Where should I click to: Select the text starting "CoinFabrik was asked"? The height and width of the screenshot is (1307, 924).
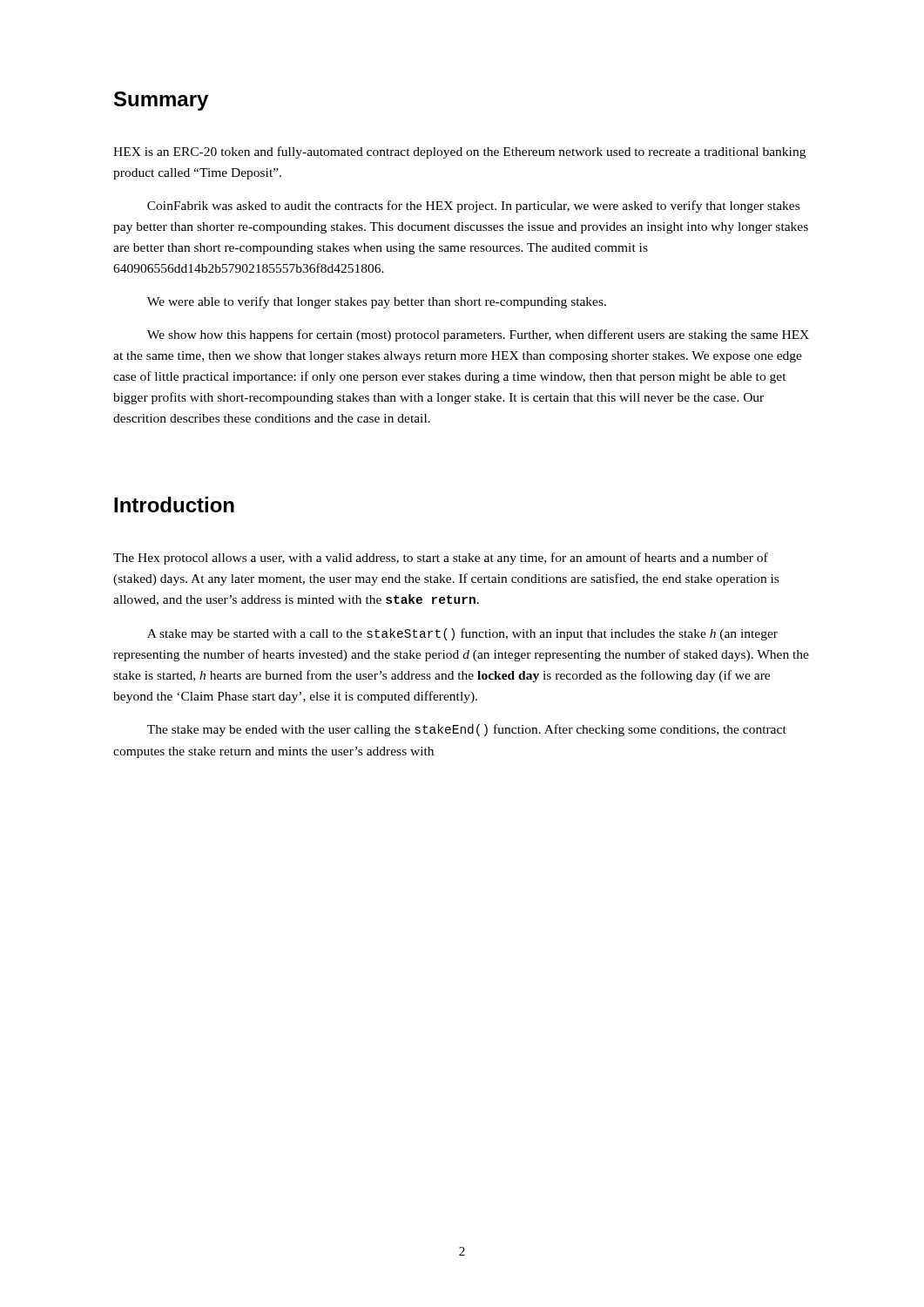point(461,237)
